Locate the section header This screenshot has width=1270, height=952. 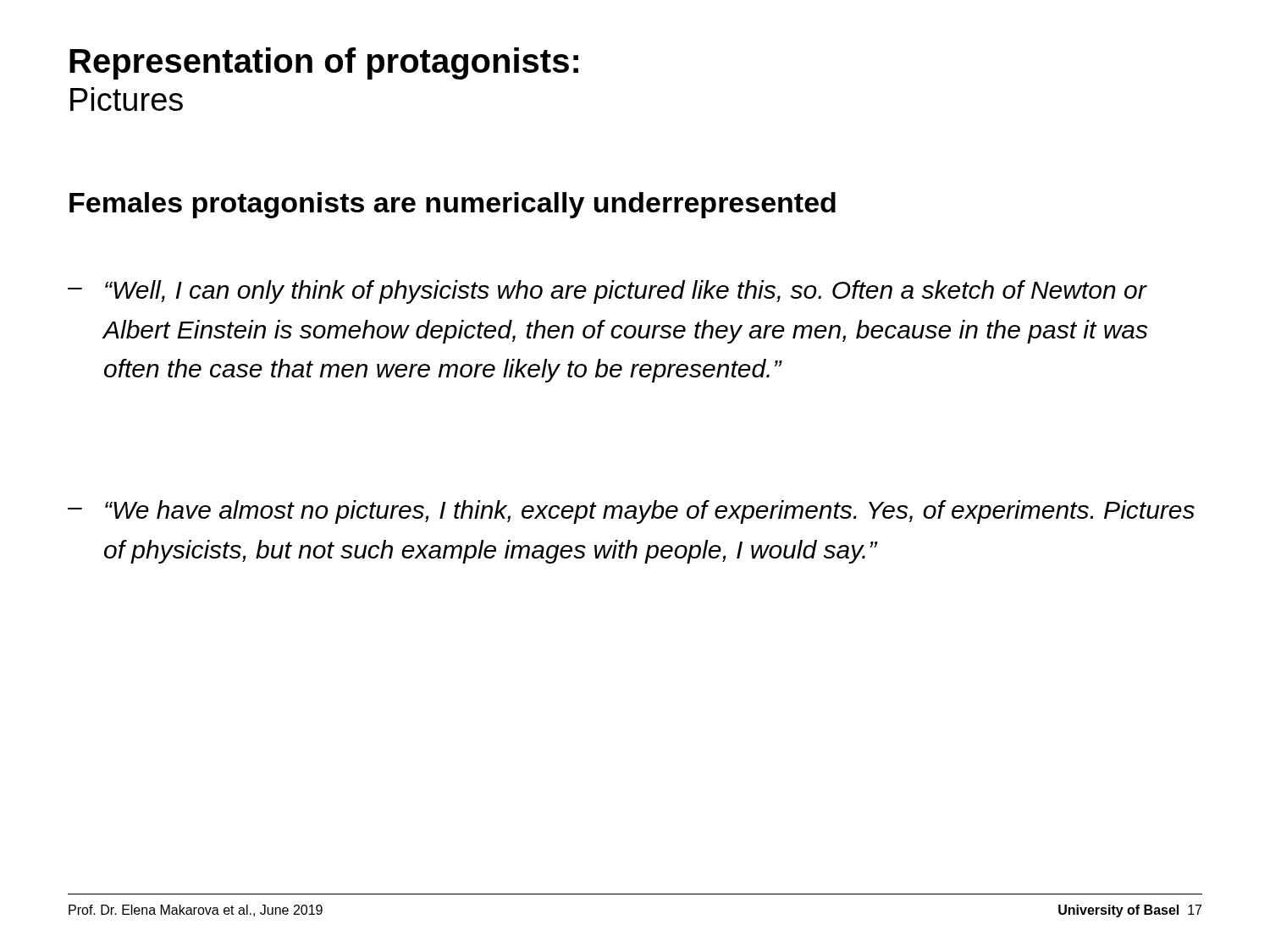click(452, 202)
